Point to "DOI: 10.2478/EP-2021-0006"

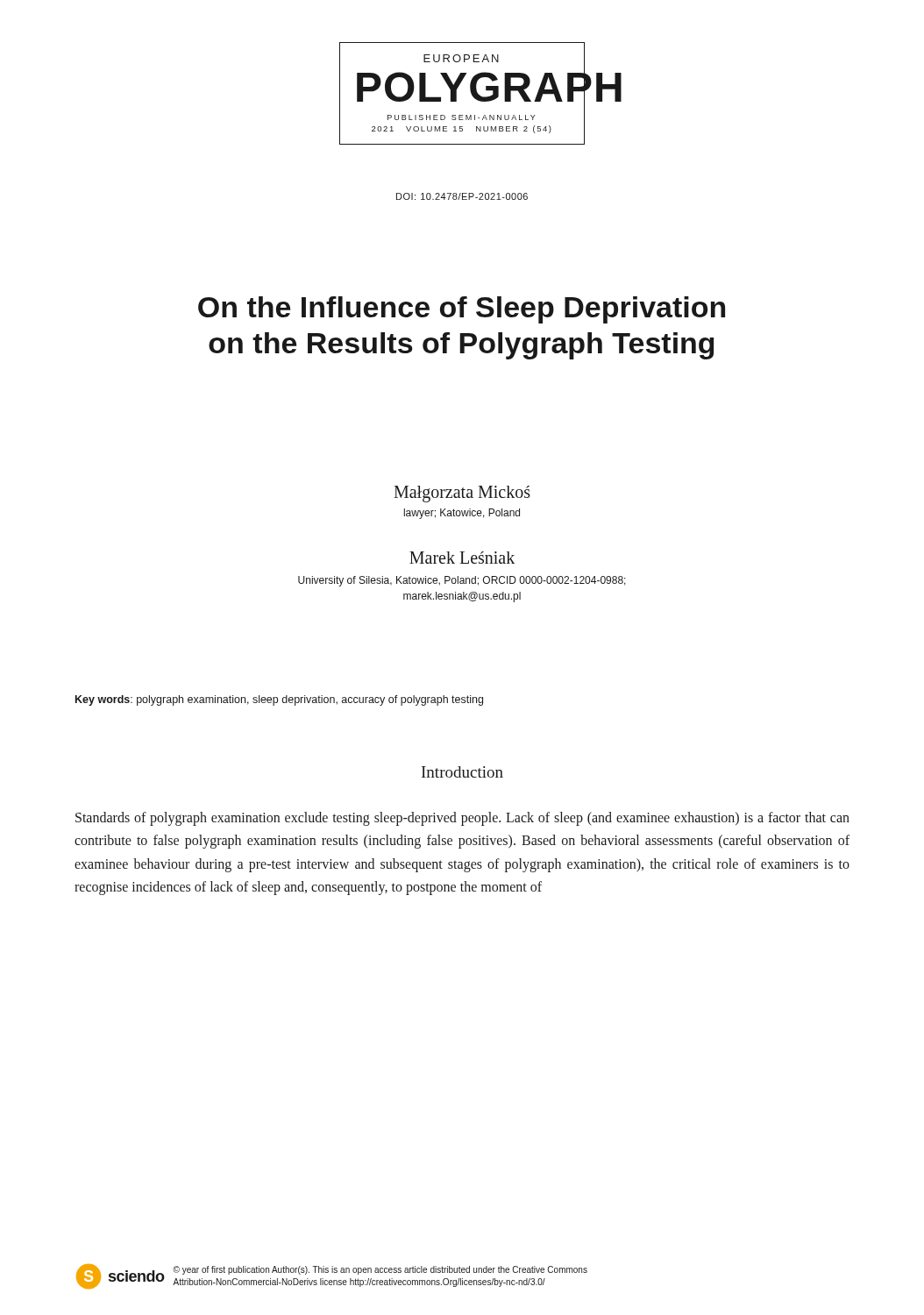[x=462, y=196]
